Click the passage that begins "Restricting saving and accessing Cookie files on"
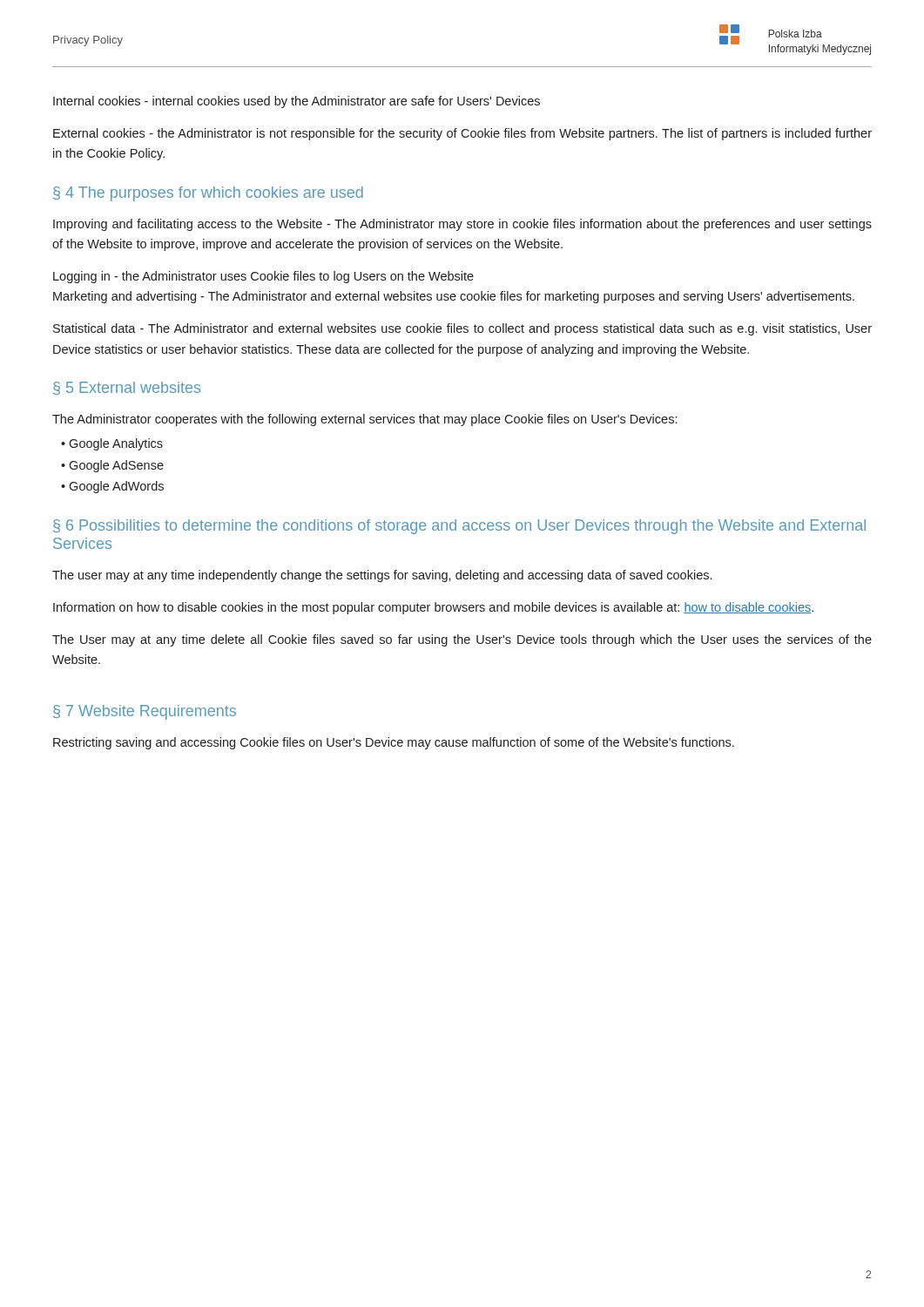Screen dimensions: 1307x924 [394, 742]
